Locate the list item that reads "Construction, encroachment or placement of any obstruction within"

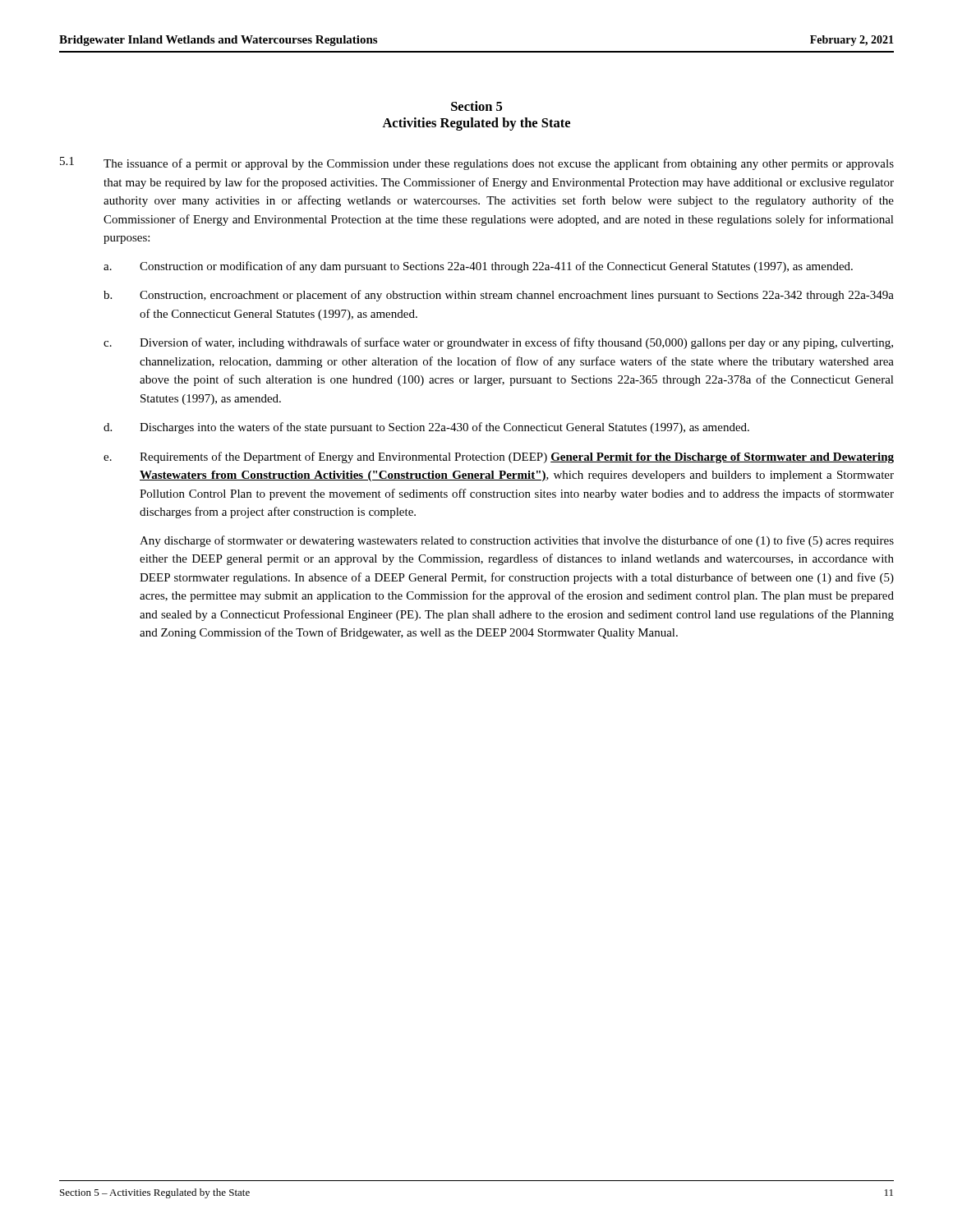pos(517,304)
